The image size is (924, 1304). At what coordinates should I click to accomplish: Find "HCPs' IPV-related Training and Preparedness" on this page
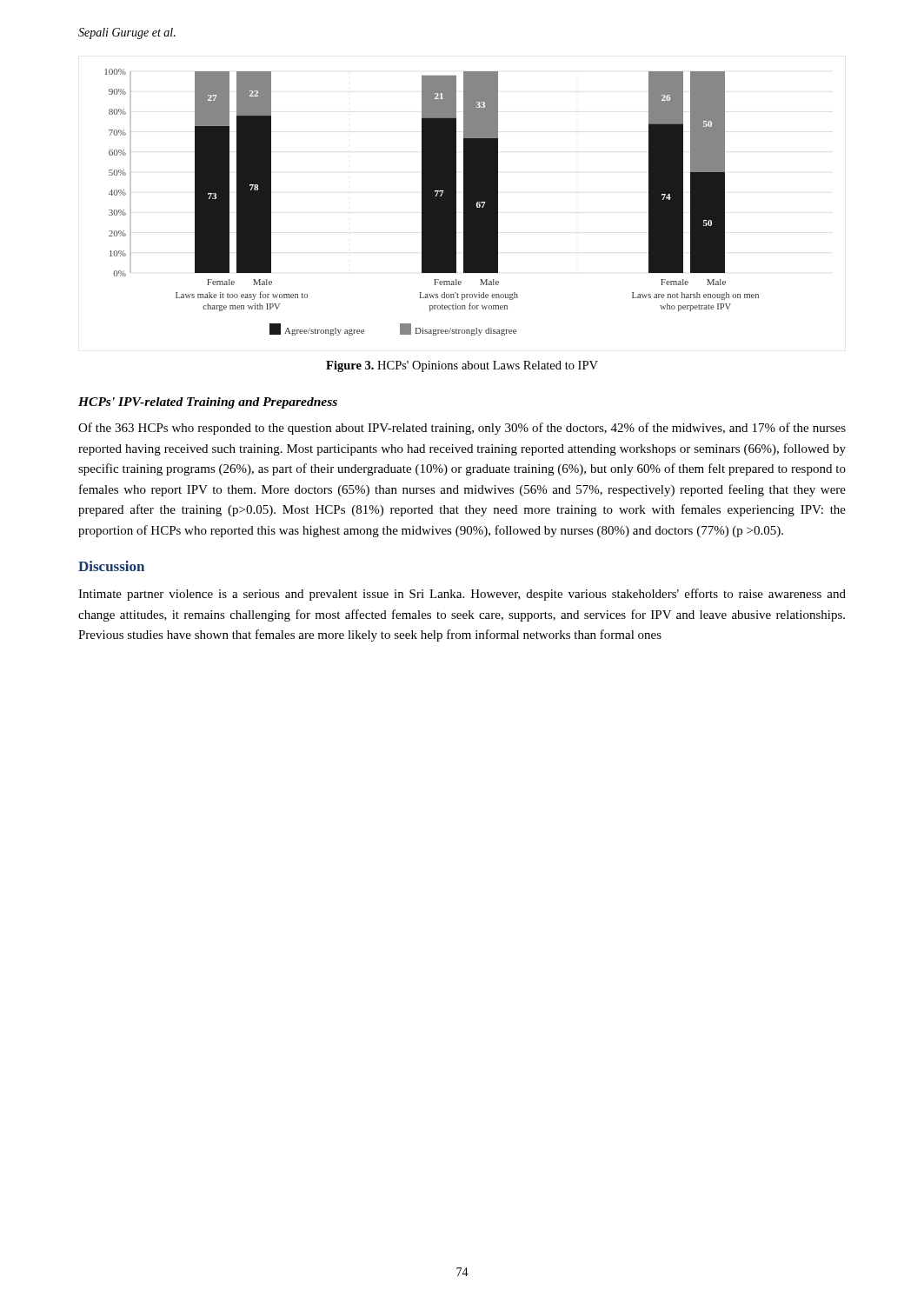coord(208,401)
